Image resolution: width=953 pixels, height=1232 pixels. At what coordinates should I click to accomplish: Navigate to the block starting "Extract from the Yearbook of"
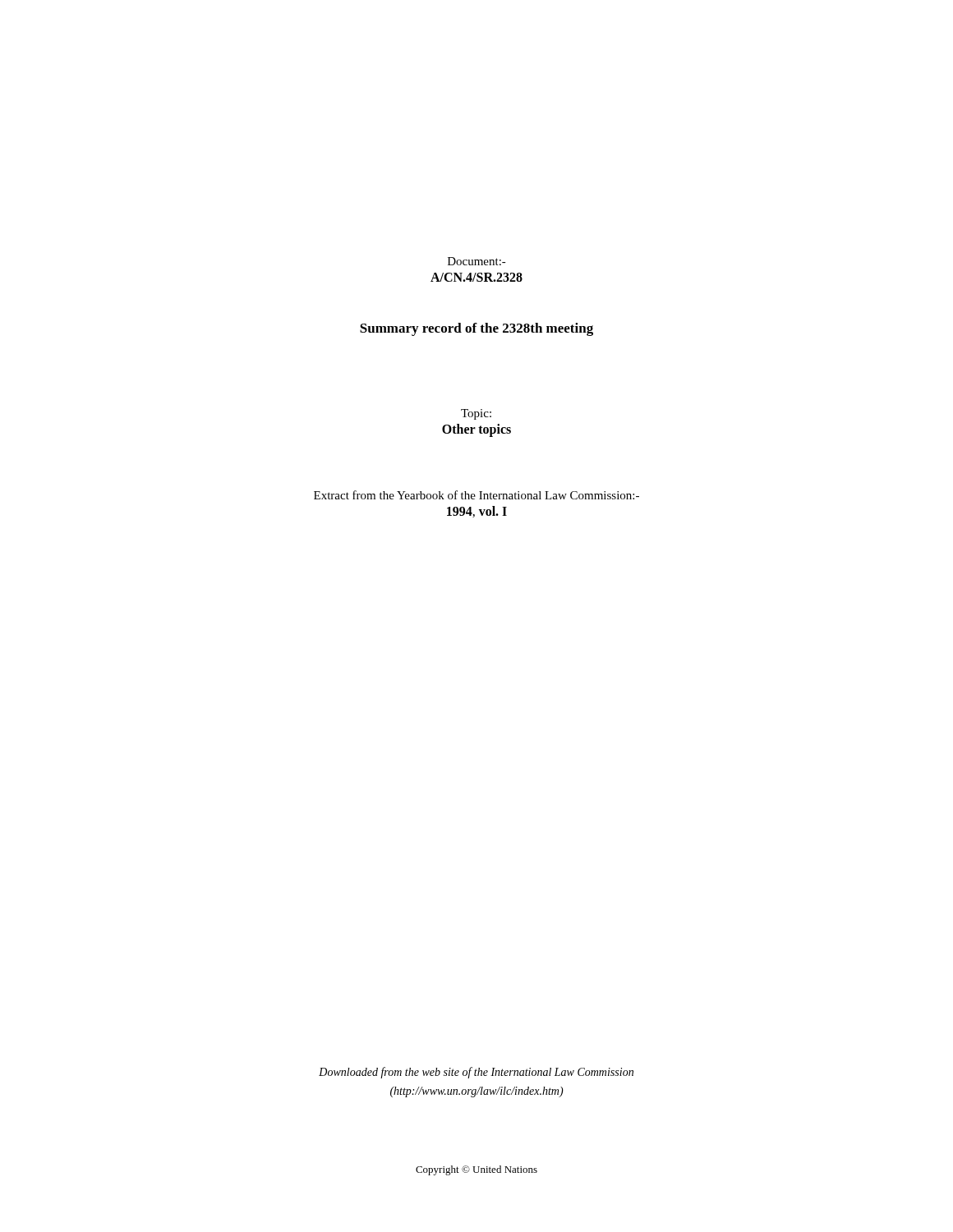pyautogui.click(x=476, y=504)
